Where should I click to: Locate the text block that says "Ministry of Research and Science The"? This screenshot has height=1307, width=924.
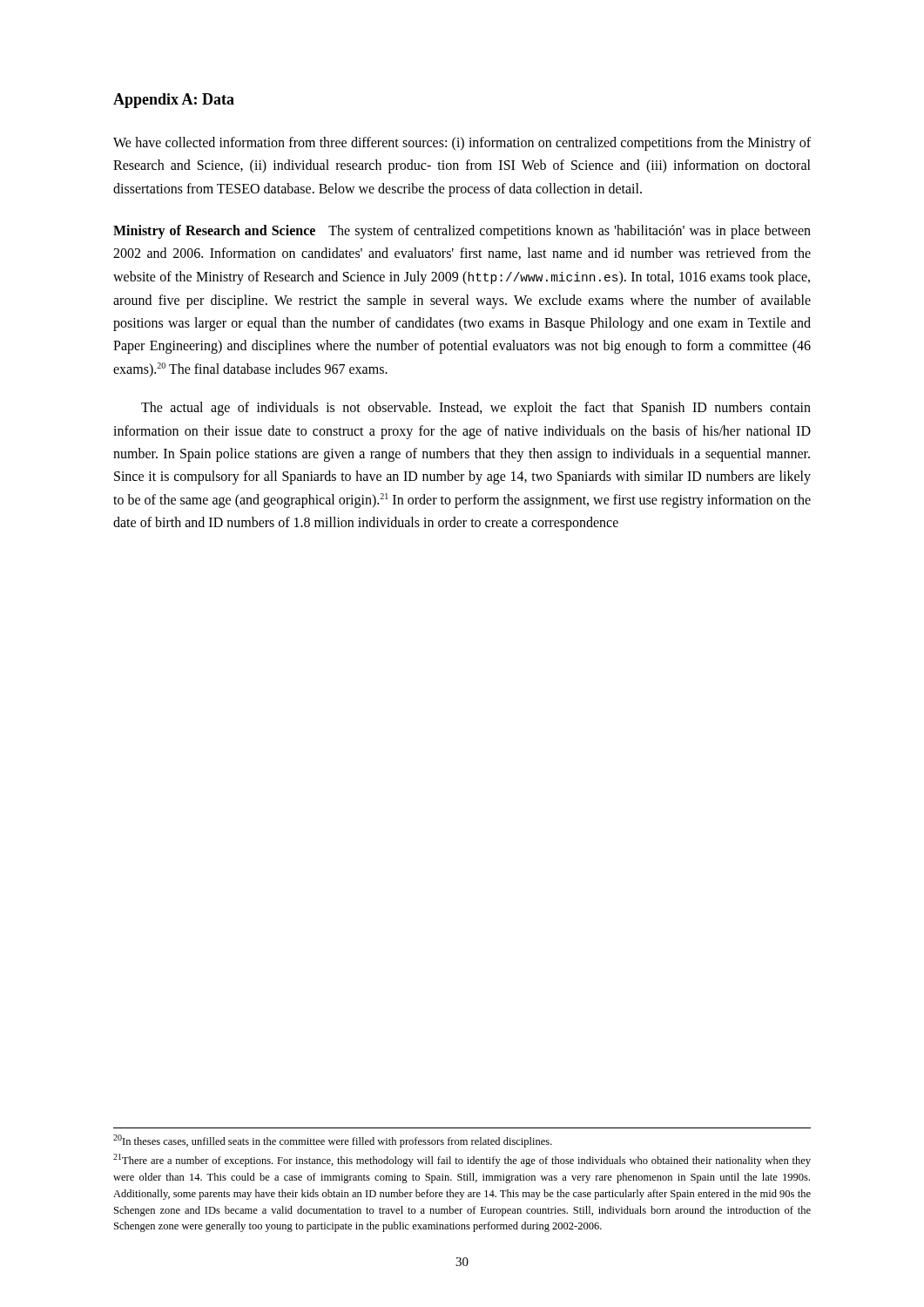[x=462, y=300]
